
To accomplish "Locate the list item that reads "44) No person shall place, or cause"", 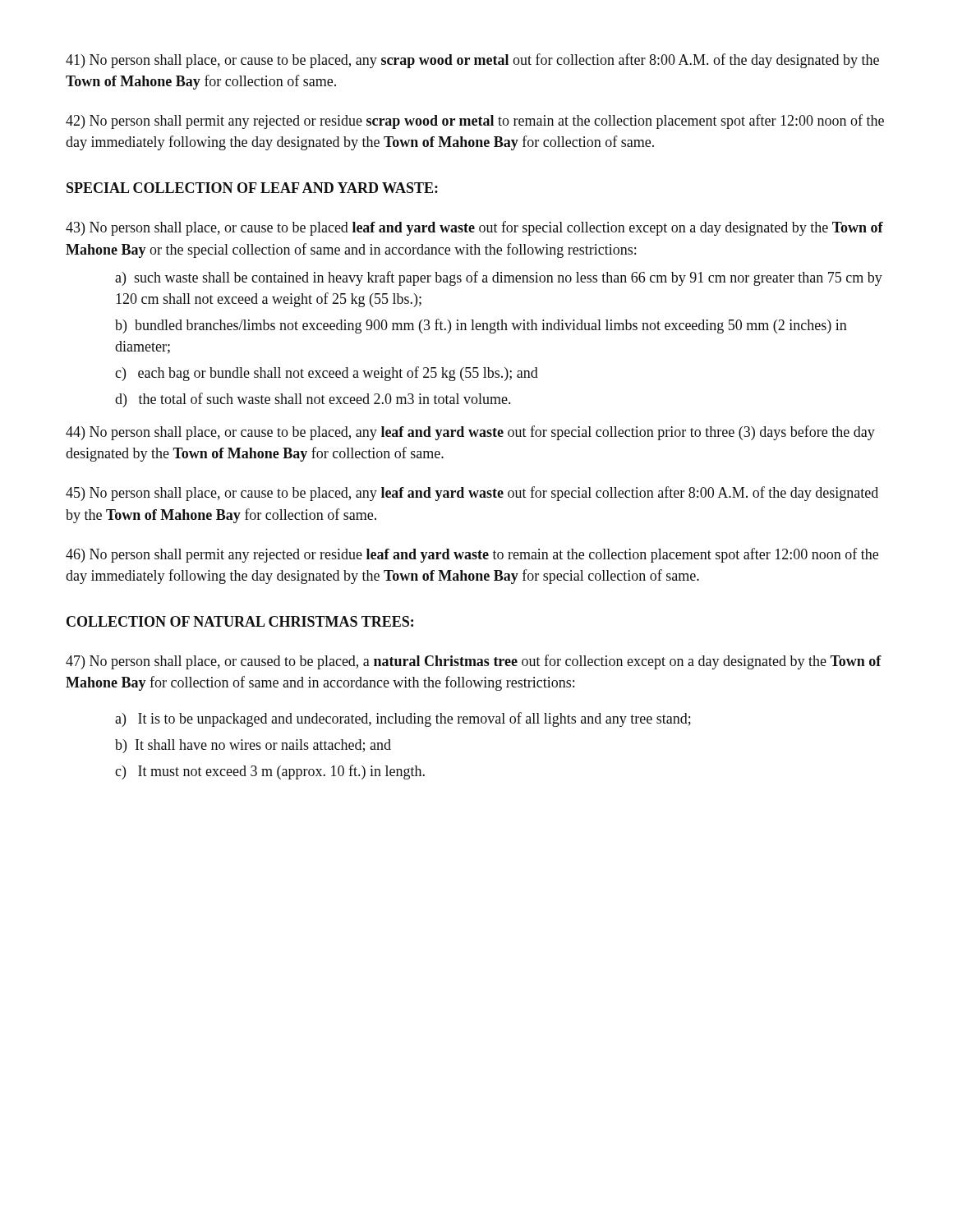I will (470, 443).
